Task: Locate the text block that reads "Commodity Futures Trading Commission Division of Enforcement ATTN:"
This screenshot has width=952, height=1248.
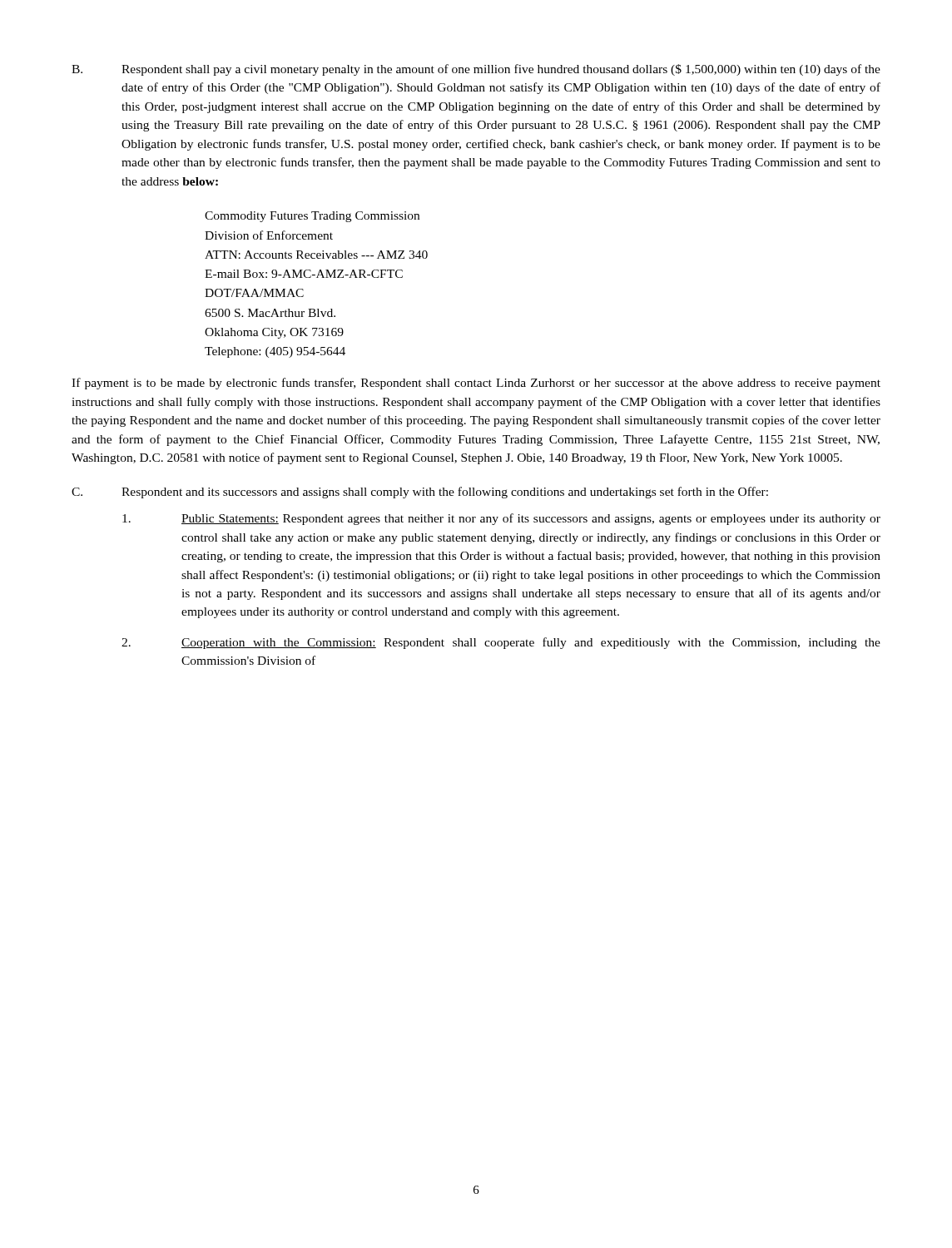Action: point(316,283)
